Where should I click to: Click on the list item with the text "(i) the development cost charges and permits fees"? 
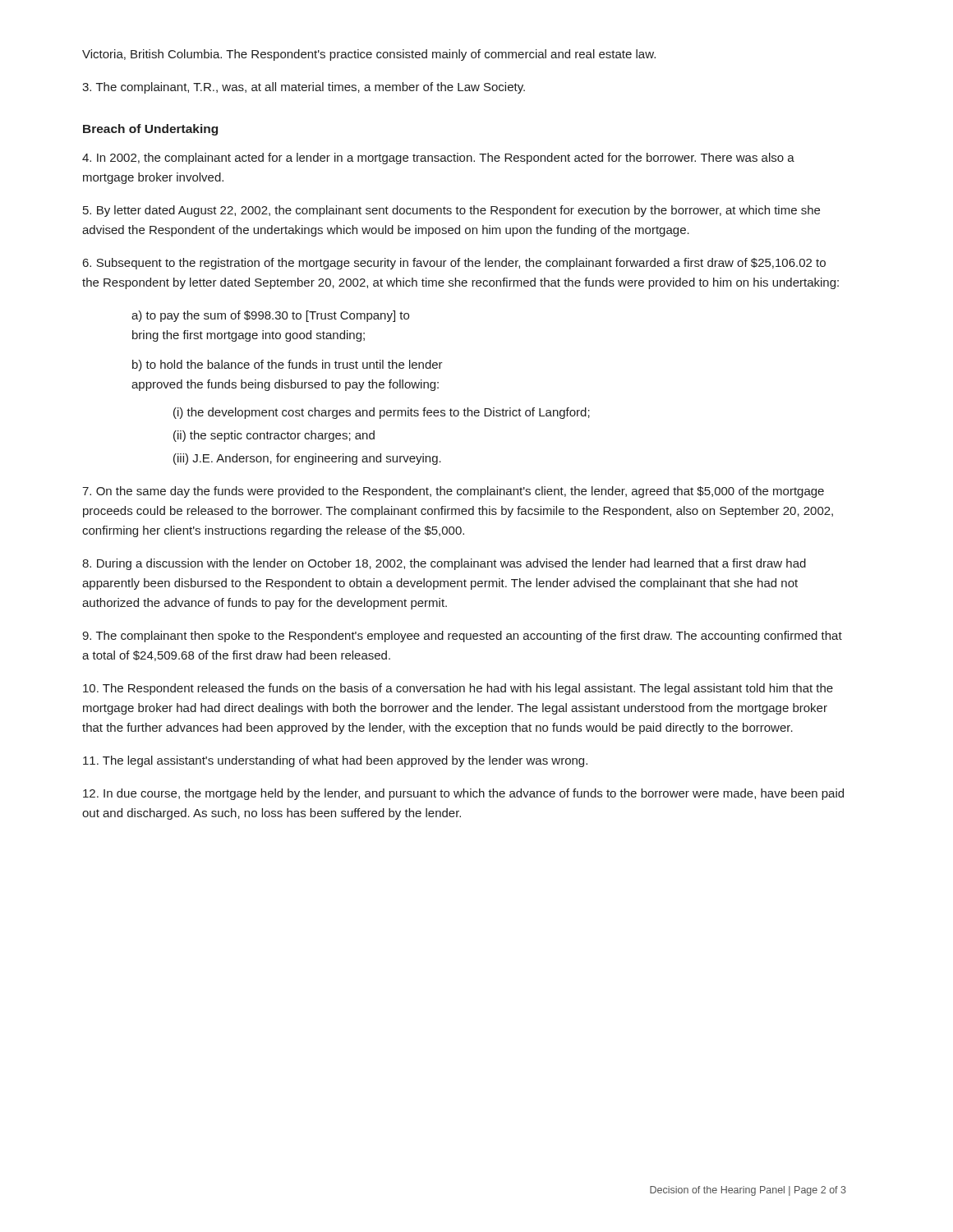click(381, 412)
